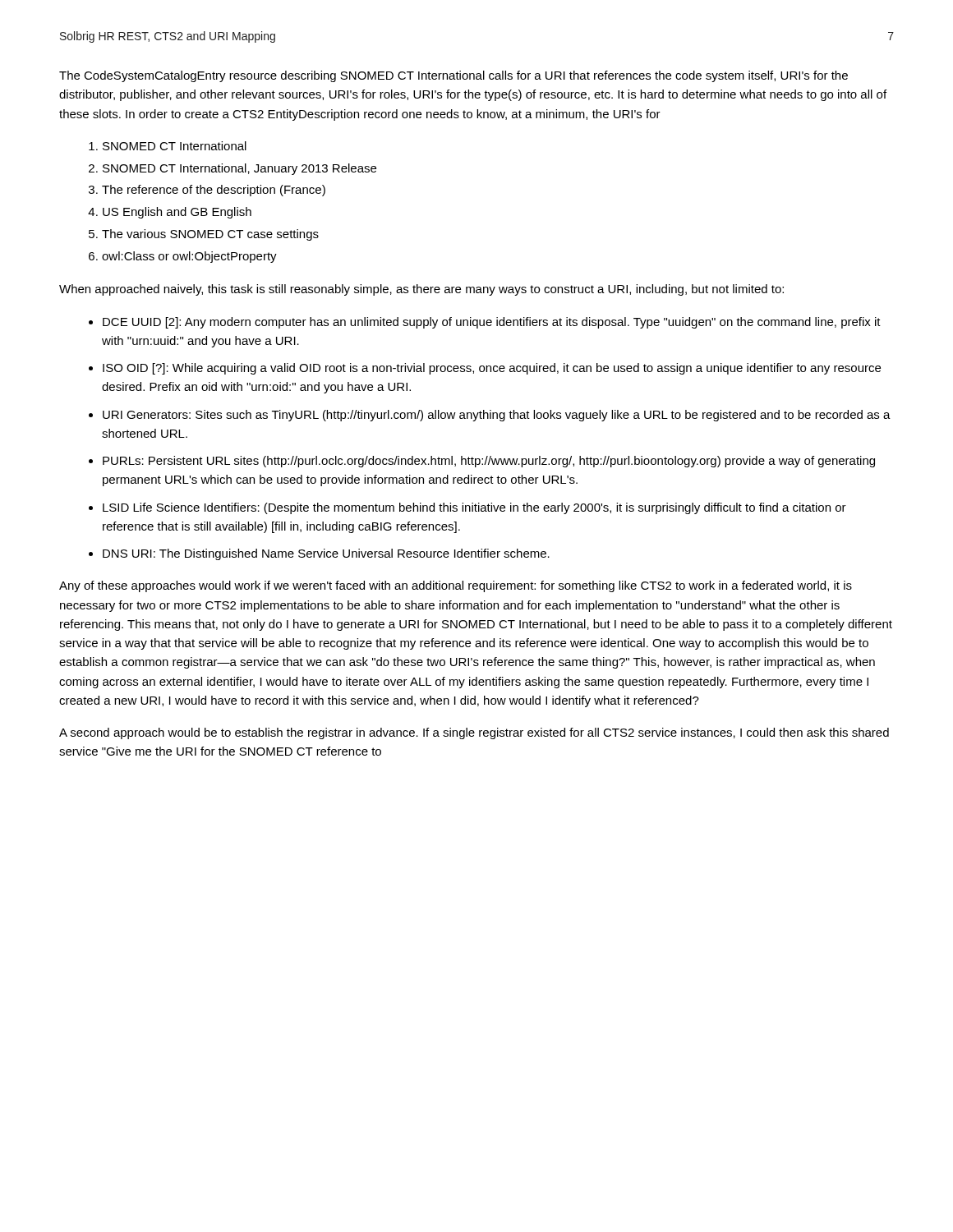Find the block on this page that starts "The reference of"
The width and height of the screenshot is (953, 1232).
214,190
